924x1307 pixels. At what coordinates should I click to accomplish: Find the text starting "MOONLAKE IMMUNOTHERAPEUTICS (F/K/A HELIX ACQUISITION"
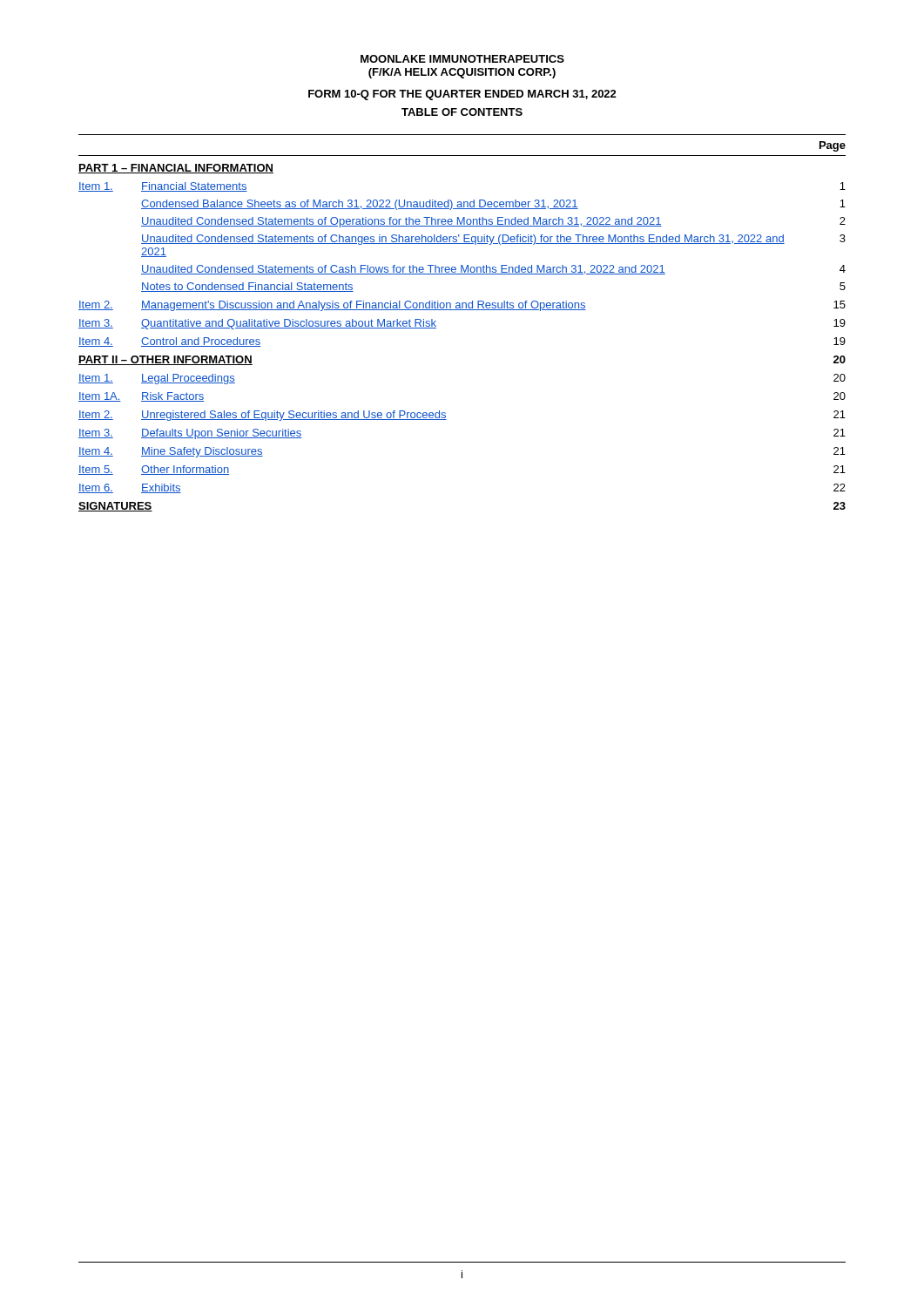[x=462, y=85]
